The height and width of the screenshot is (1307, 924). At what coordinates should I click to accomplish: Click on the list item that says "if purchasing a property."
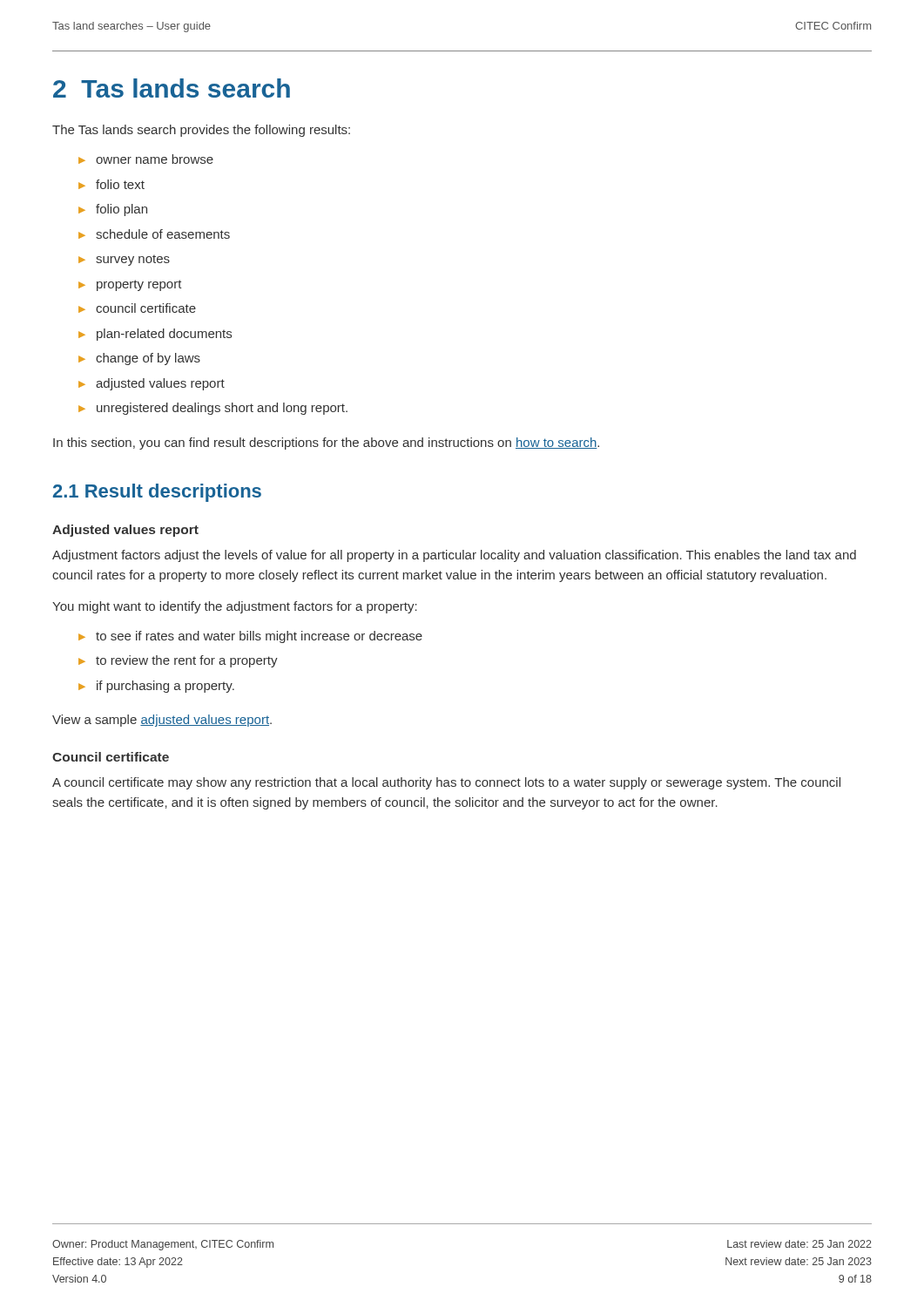[x=165, y=685]
